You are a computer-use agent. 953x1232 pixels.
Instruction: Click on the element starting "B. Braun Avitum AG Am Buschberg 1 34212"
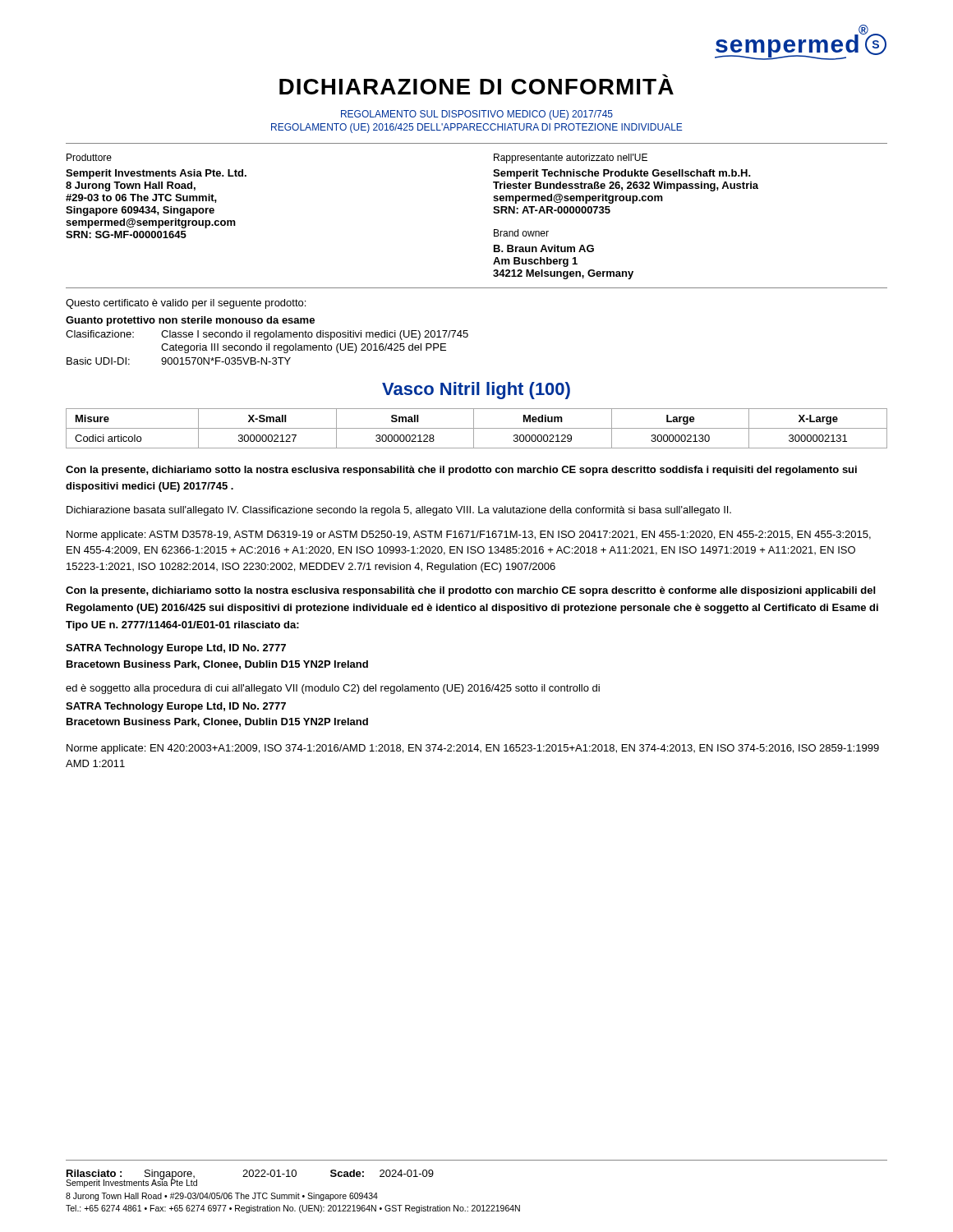point(563,261)
